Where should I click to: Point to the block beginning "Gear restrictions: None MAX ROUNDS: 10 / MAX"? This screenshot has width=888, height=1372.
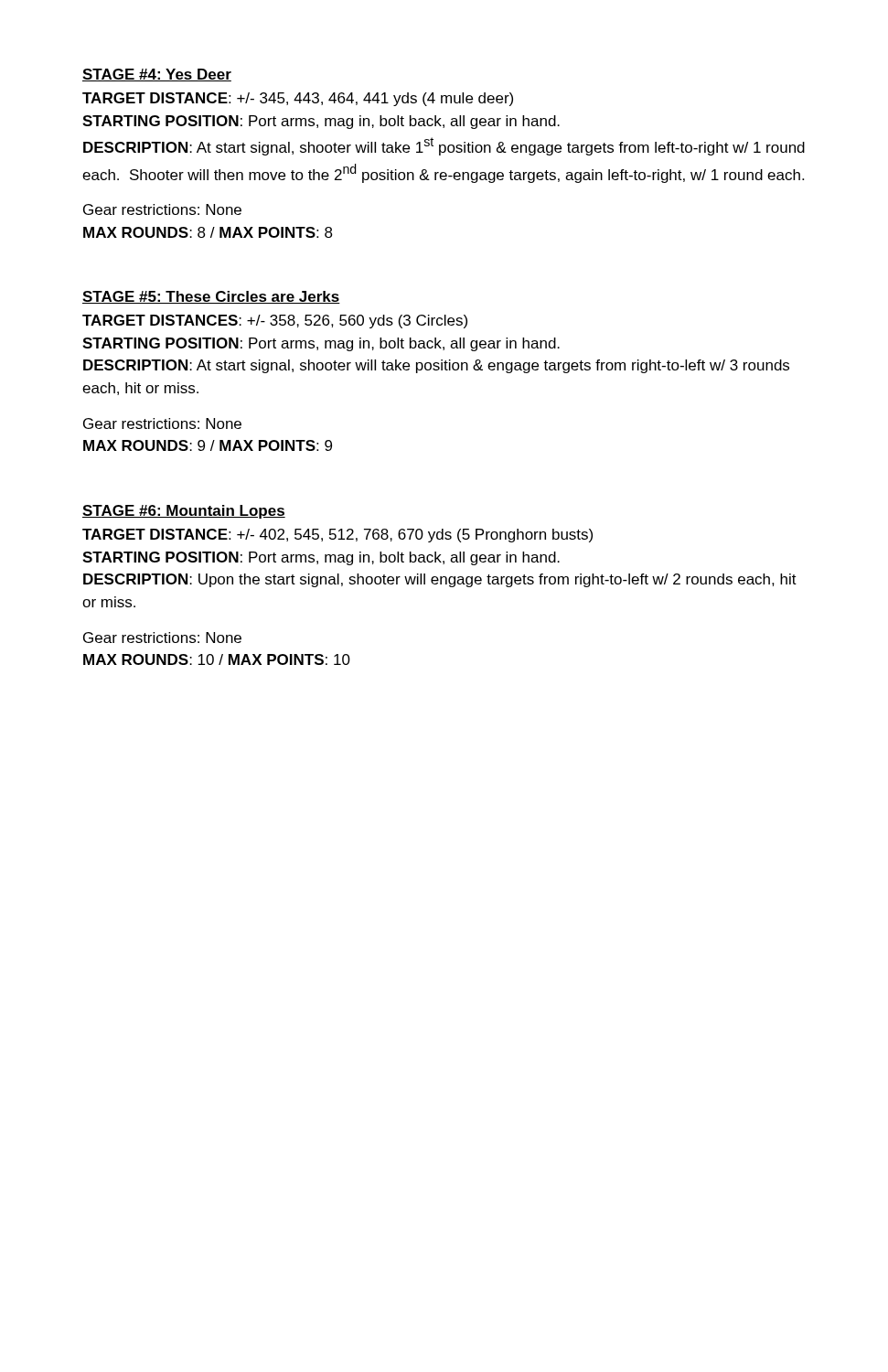pos(162,638)
